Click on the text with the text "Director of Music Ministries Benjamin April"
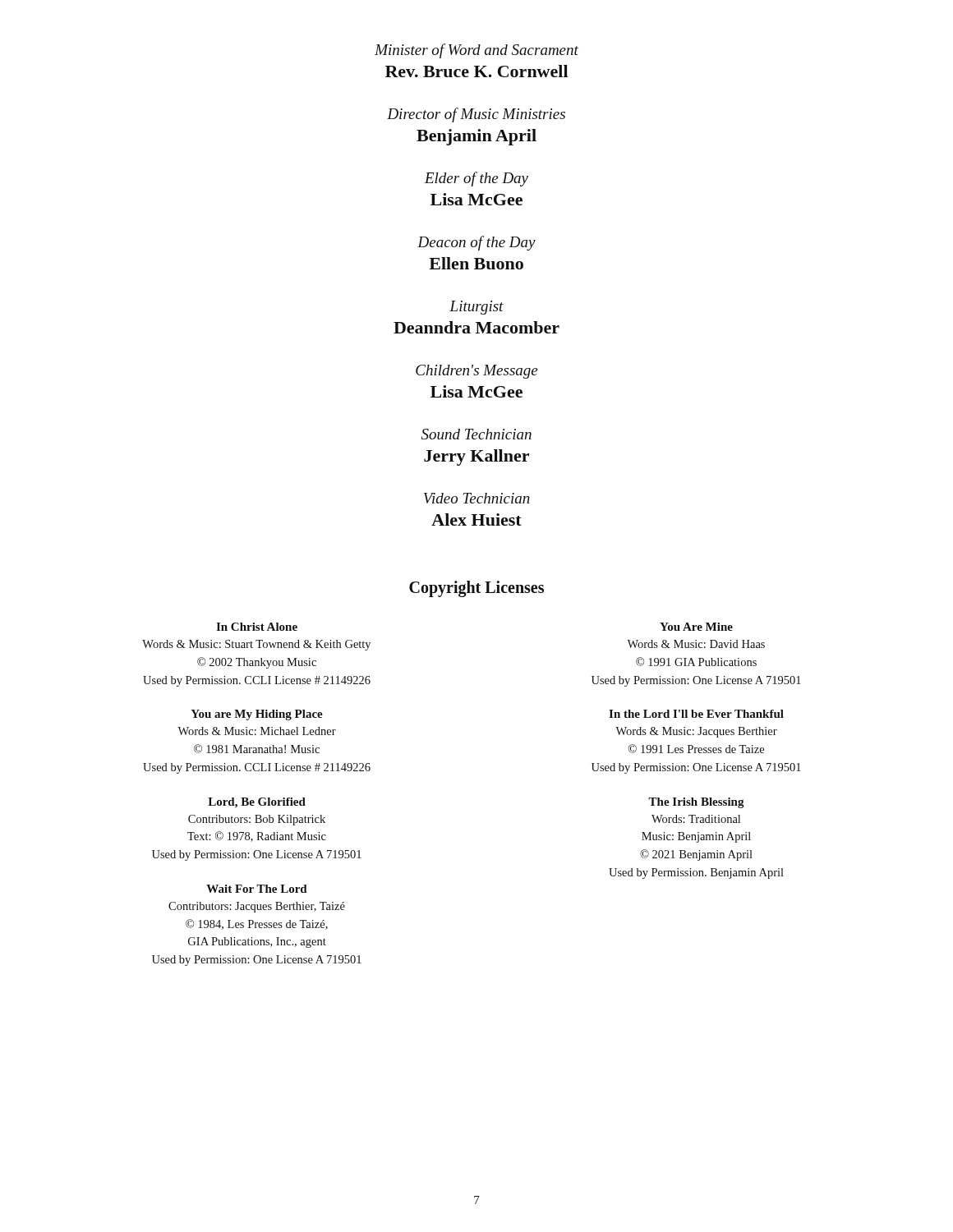Viewport: 953px width, 1232px height. pyautogui.click(x=476, y=126)
